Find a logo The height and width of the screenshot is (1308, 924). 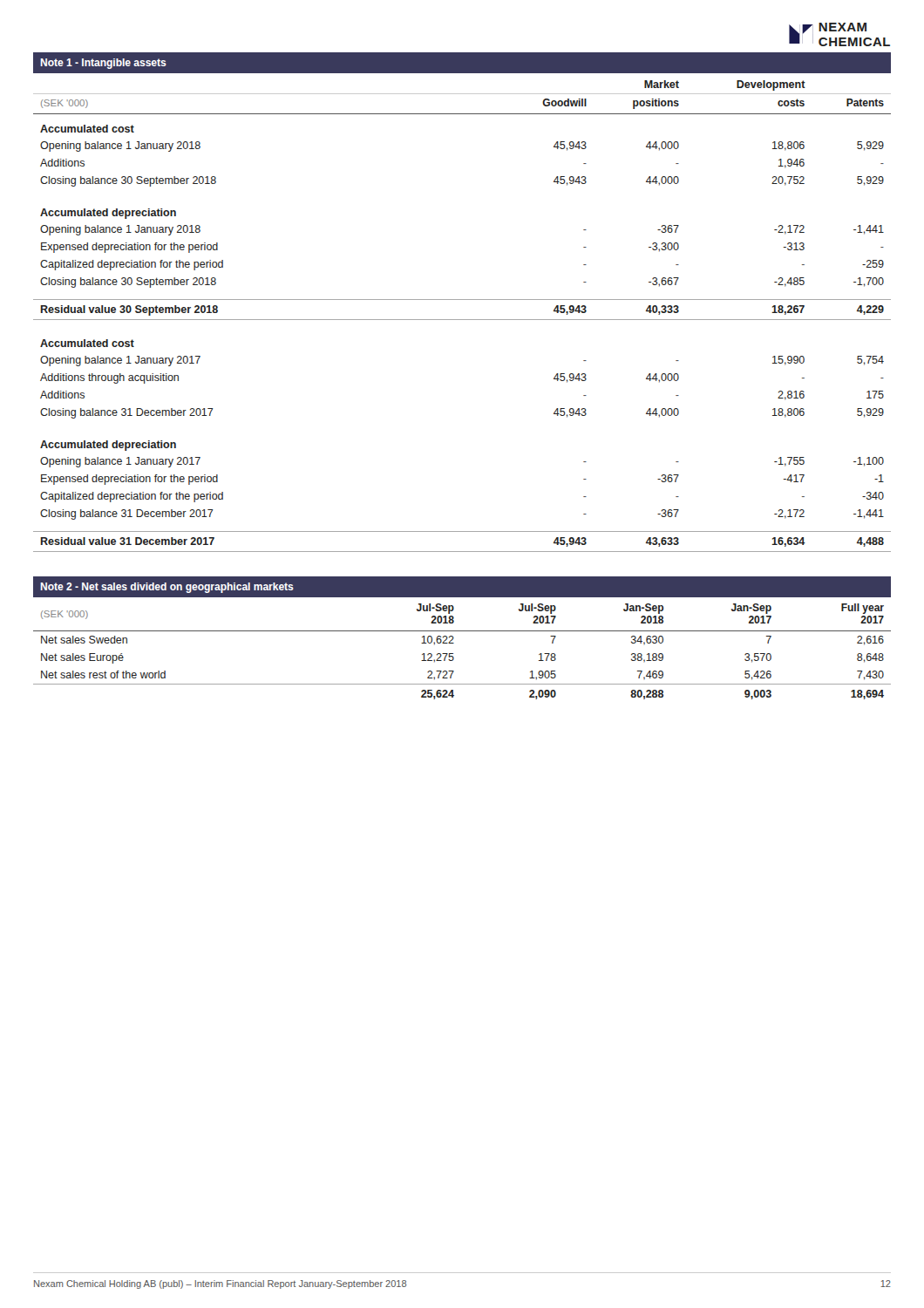[840, 34]
